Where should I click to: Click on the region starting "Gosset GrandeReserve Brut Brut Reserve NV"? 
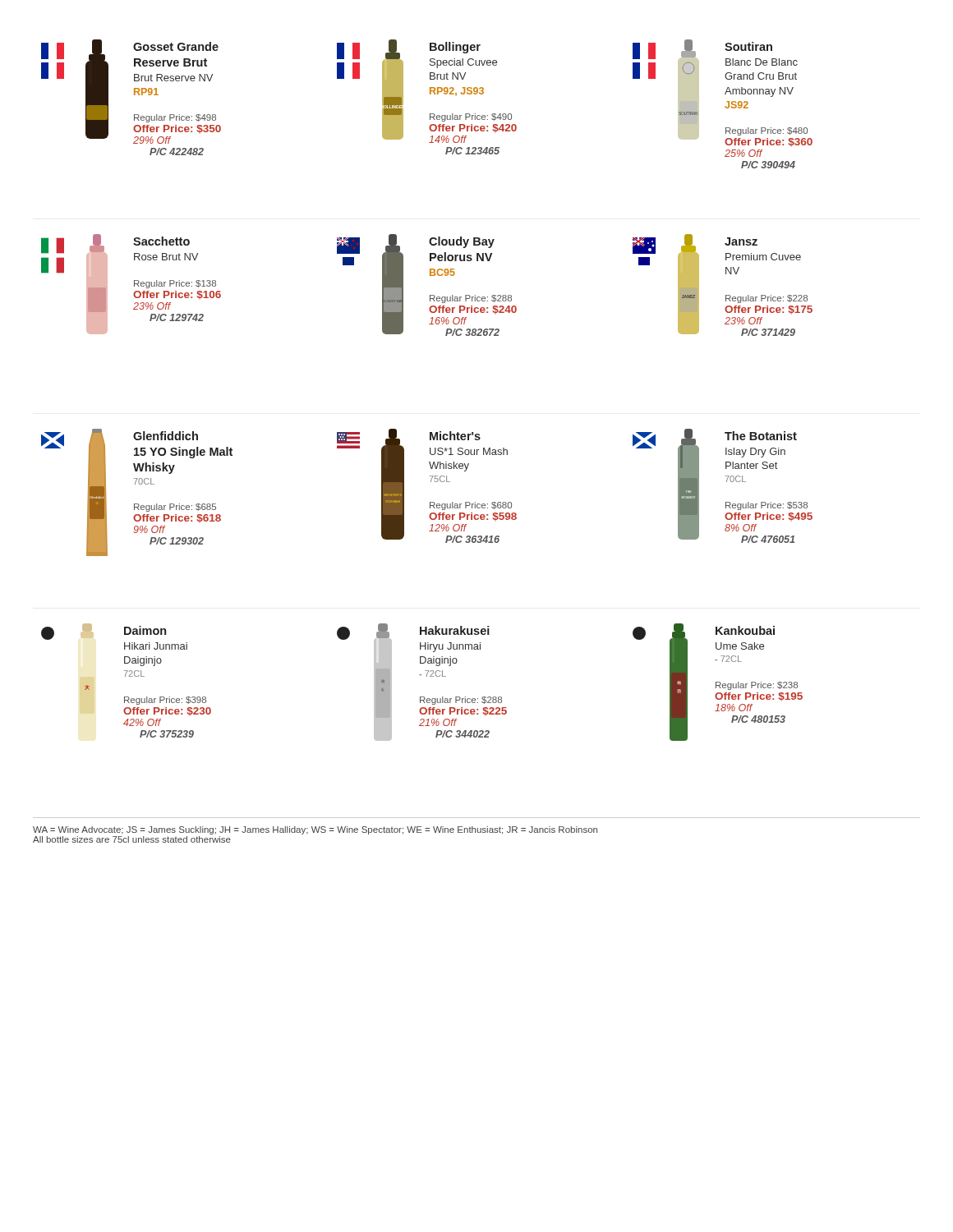[x=181, y=99]
